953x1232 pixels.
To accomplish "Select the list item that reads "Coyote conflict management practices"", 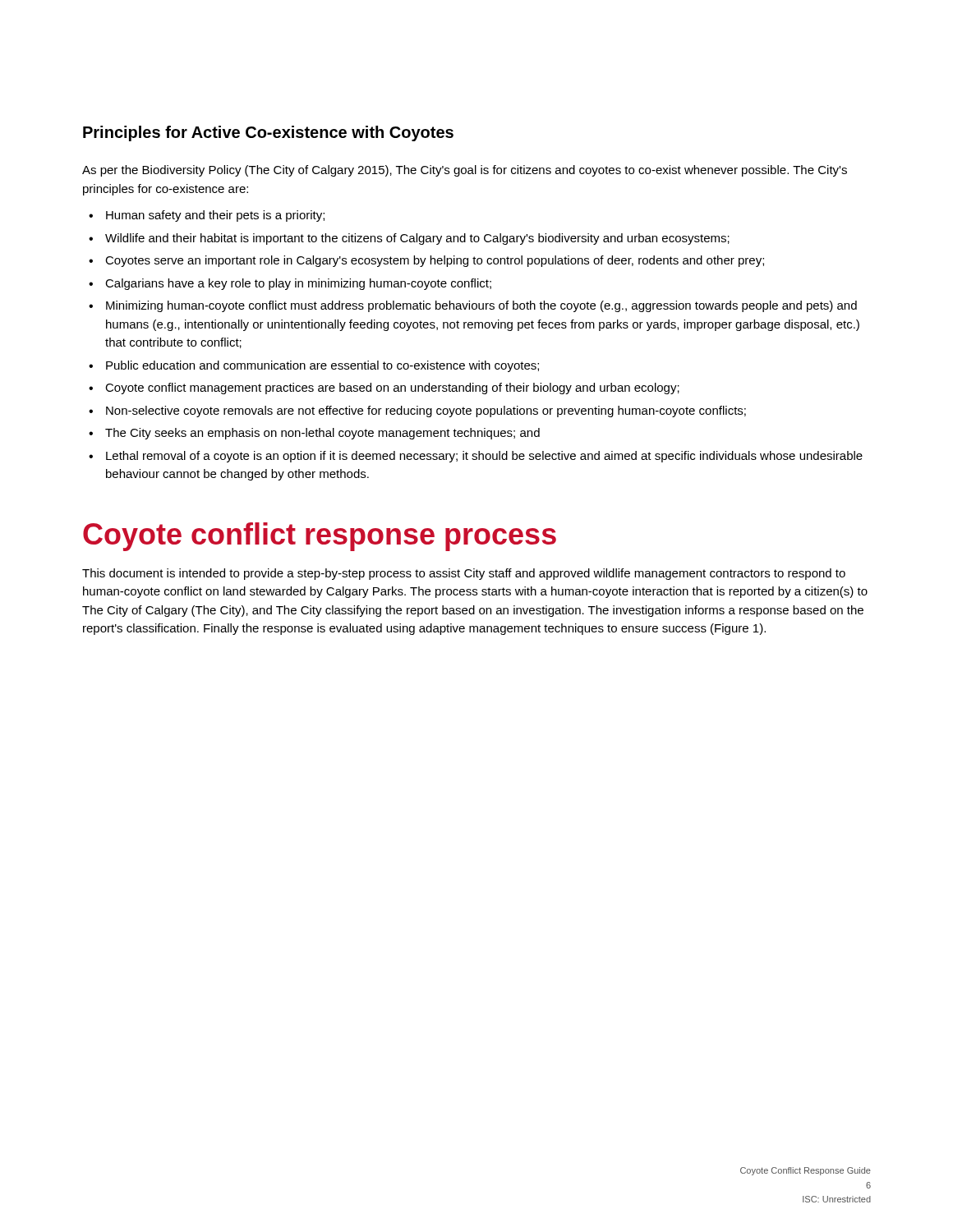I will pyautogui.click(x=393, y=387).
